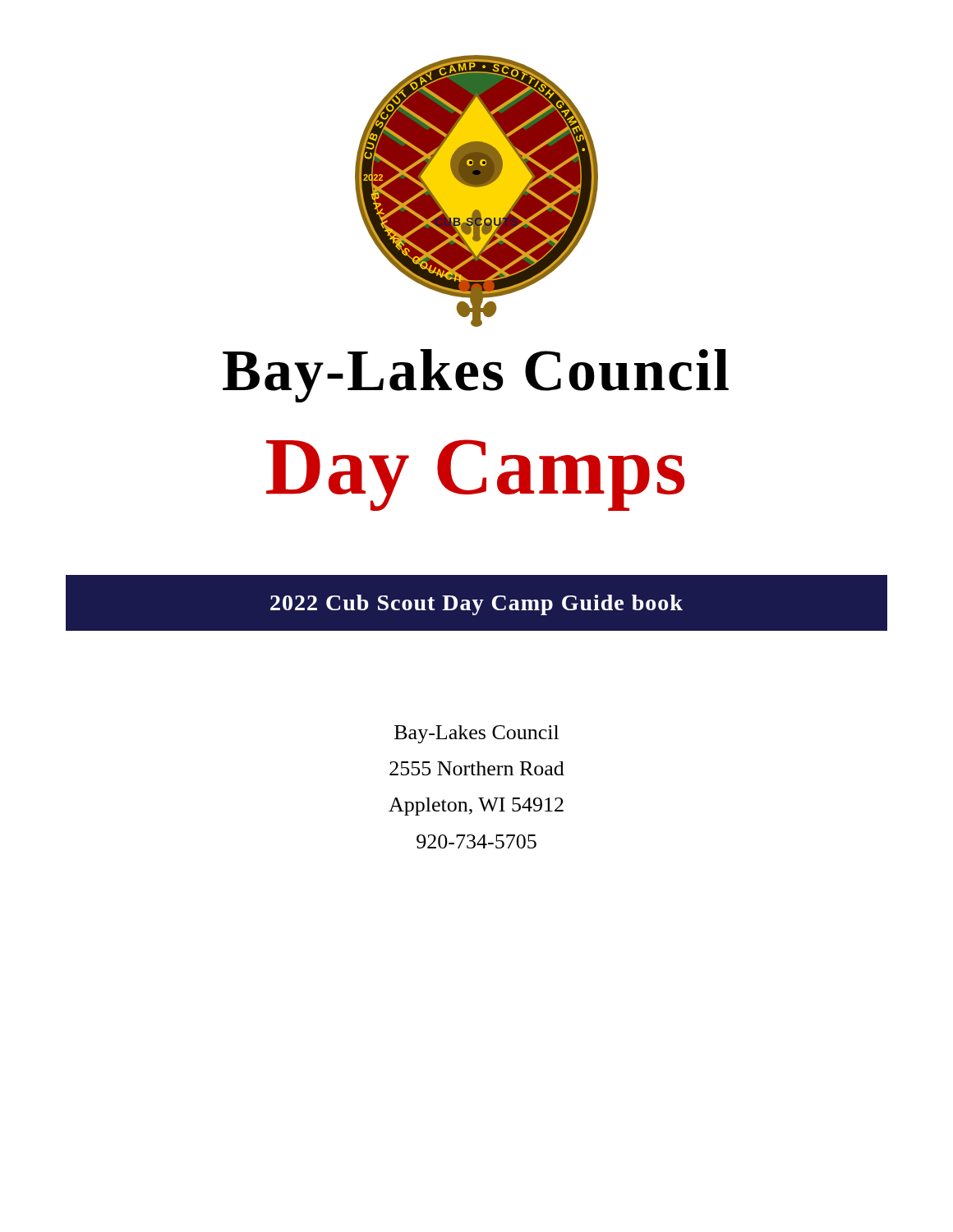Click where it says "Bay-Lakes Council"

click(476, 370)
